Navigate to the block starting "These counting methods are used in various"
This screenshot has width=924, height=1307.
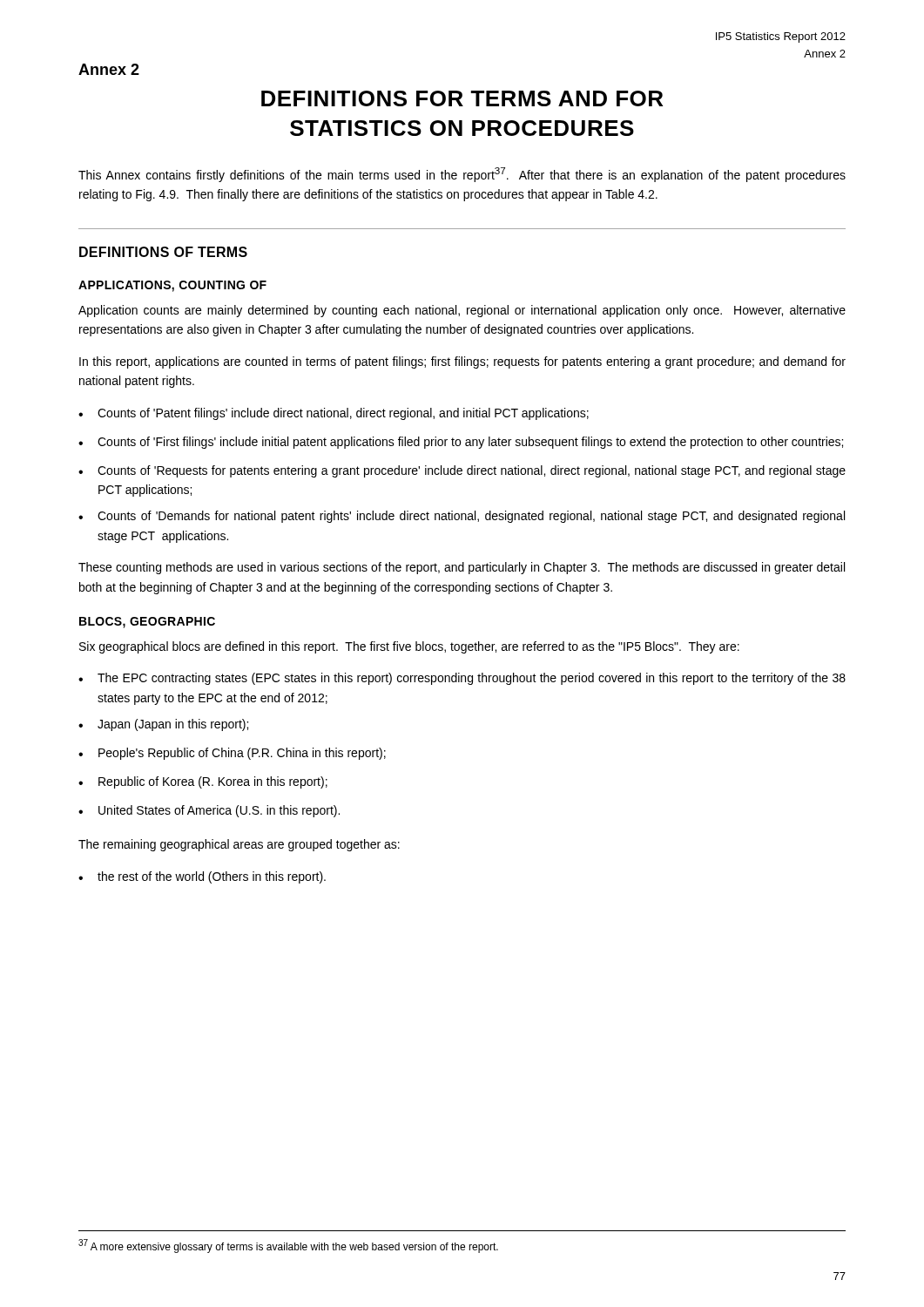462,577
